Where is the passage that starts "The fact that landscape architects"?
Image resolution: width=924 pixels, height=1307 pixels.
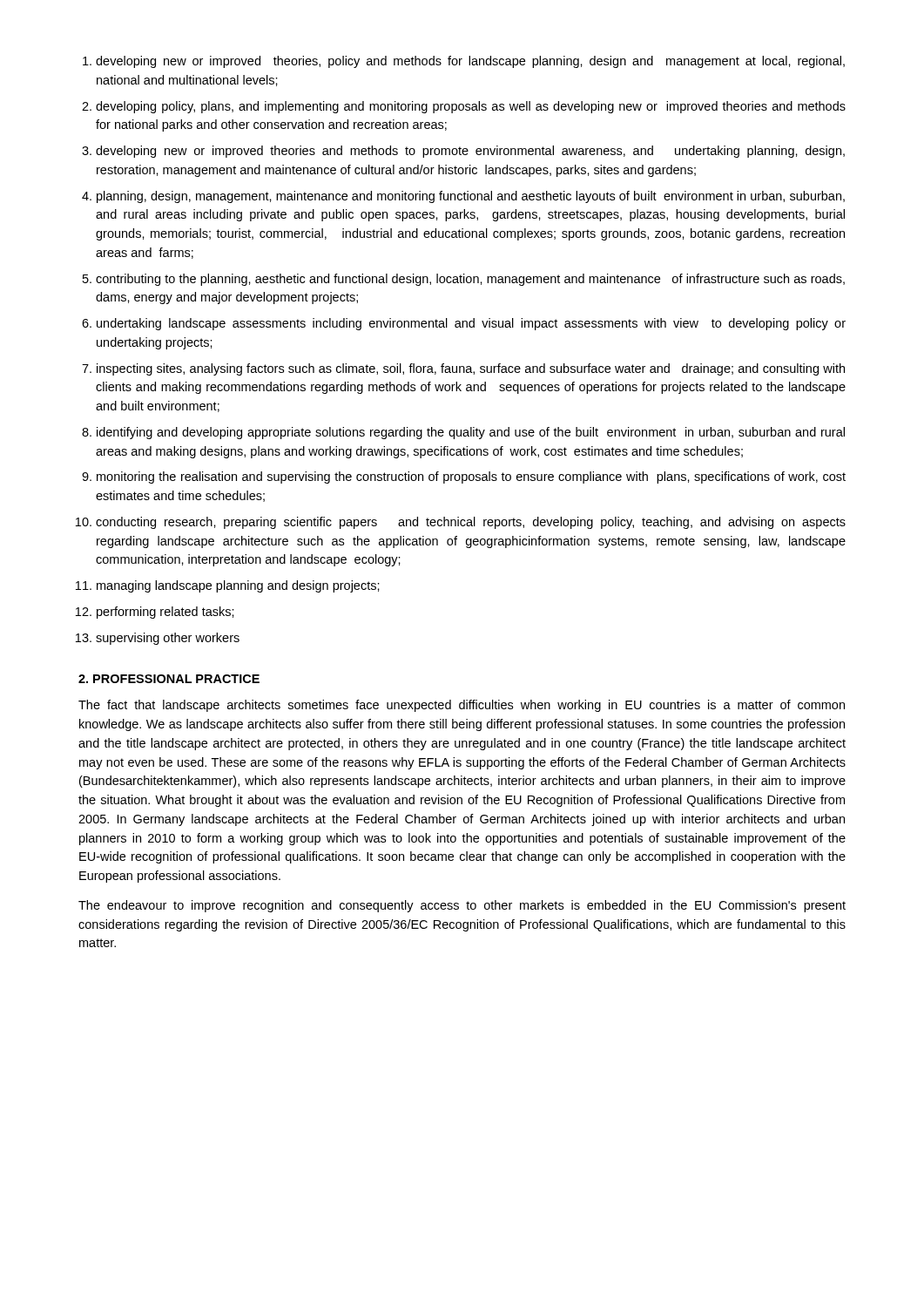pyautogui.click(x=462, y=790)
